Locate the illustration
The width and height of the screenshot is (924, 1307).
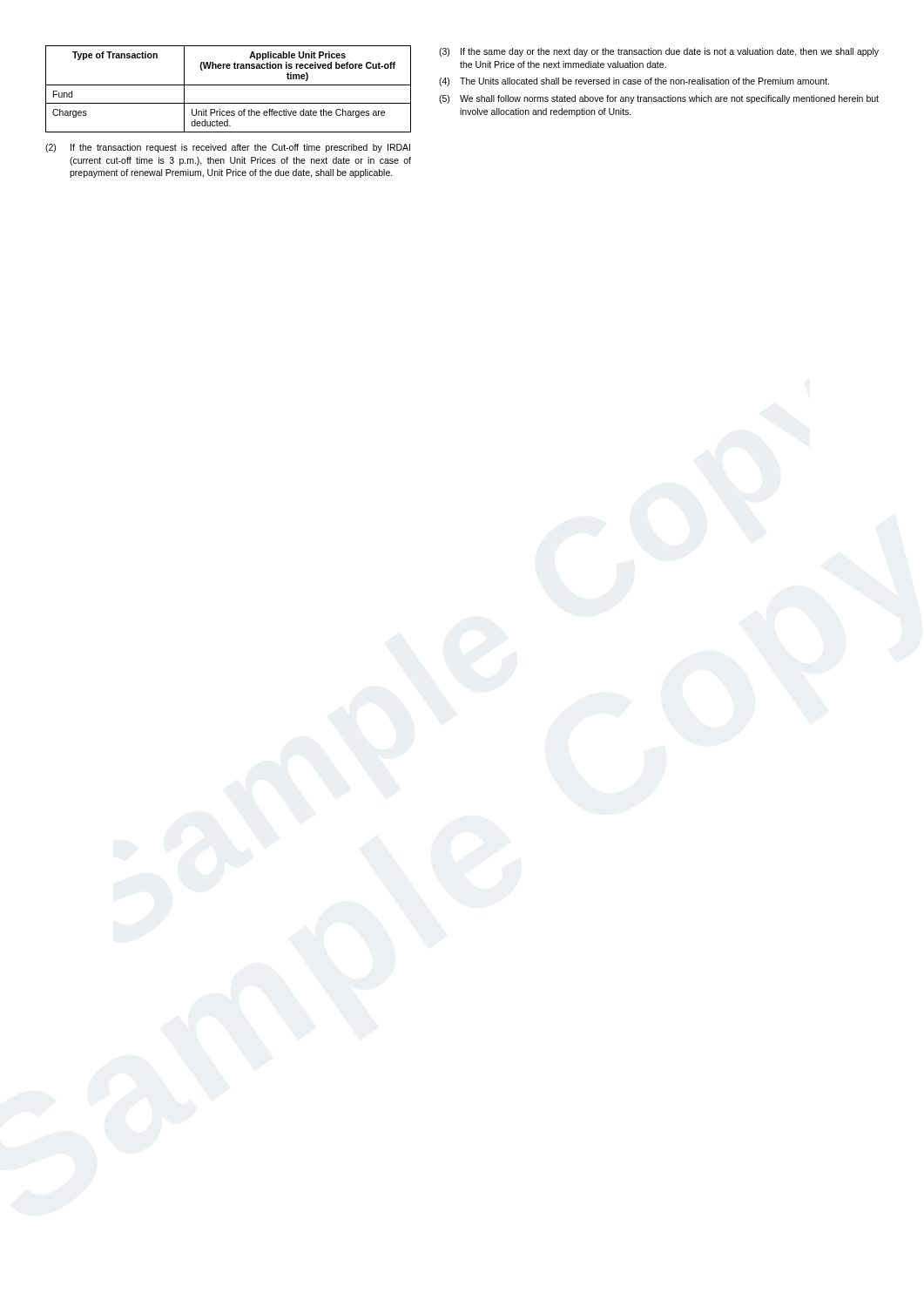click(462, 654)
